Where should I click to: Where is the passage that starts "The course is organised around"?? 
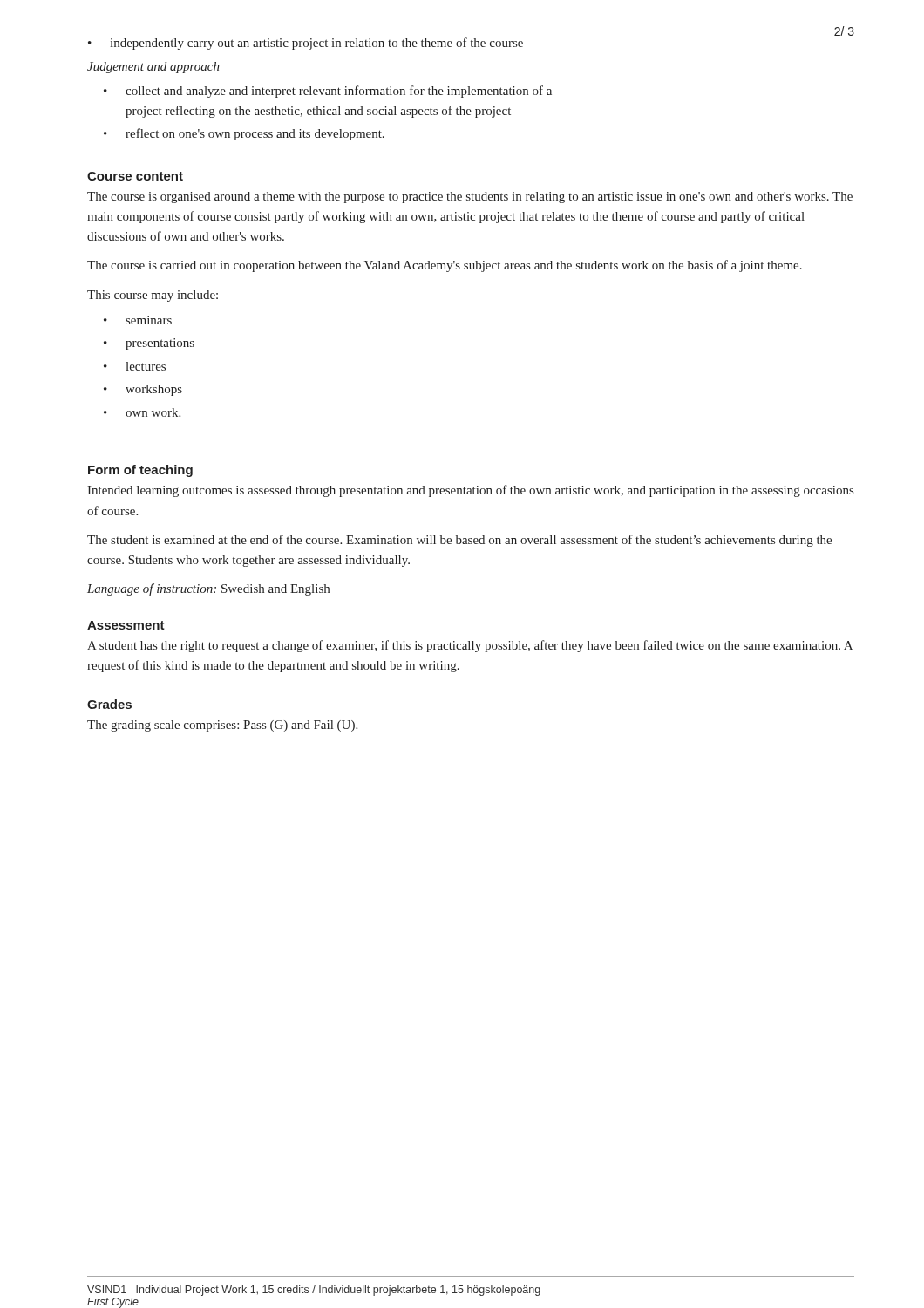[x=470, y=216]
